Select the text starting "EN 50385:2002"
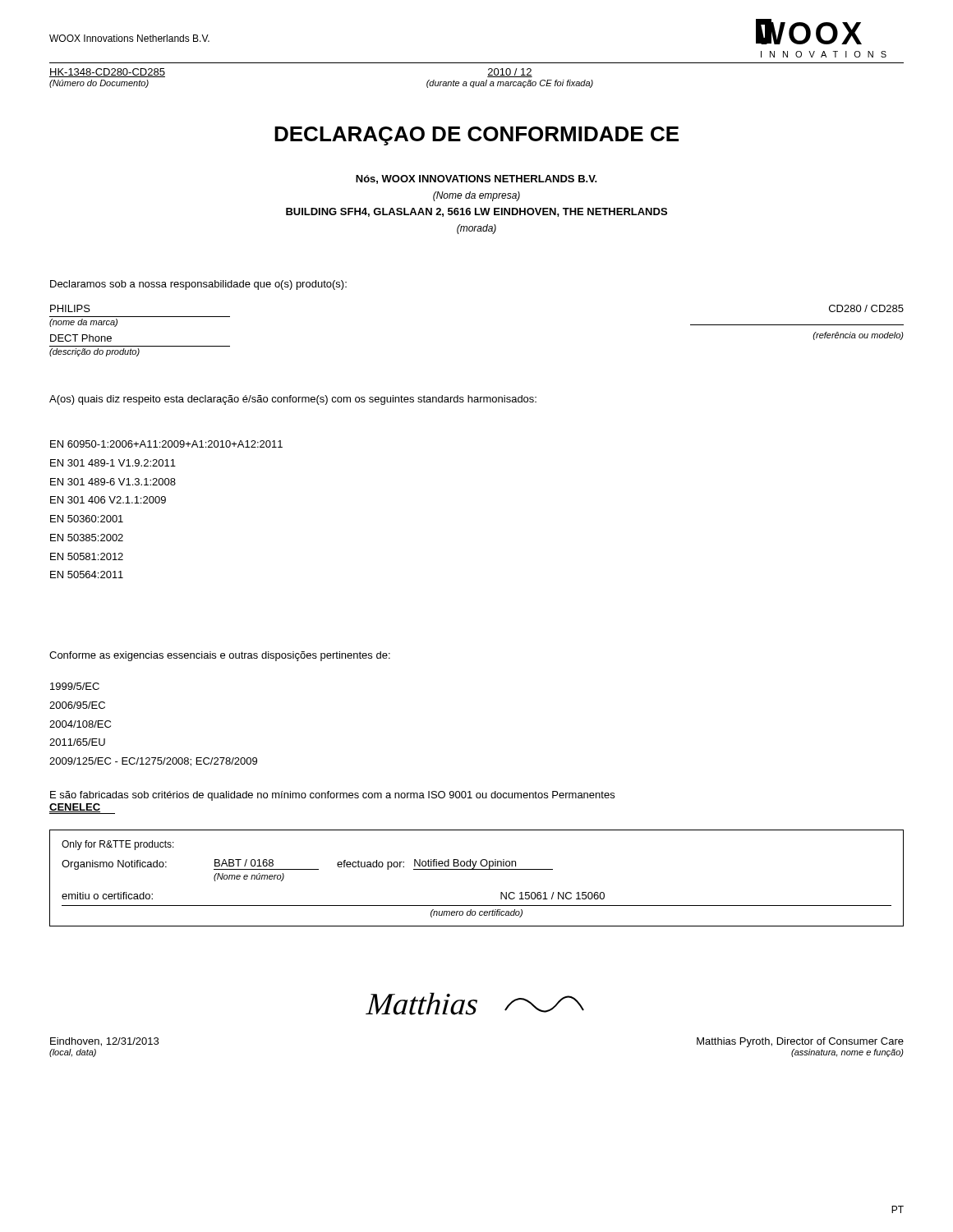Image resolution: width=953 pixels, height=1232 pixels. click(86, 537)
